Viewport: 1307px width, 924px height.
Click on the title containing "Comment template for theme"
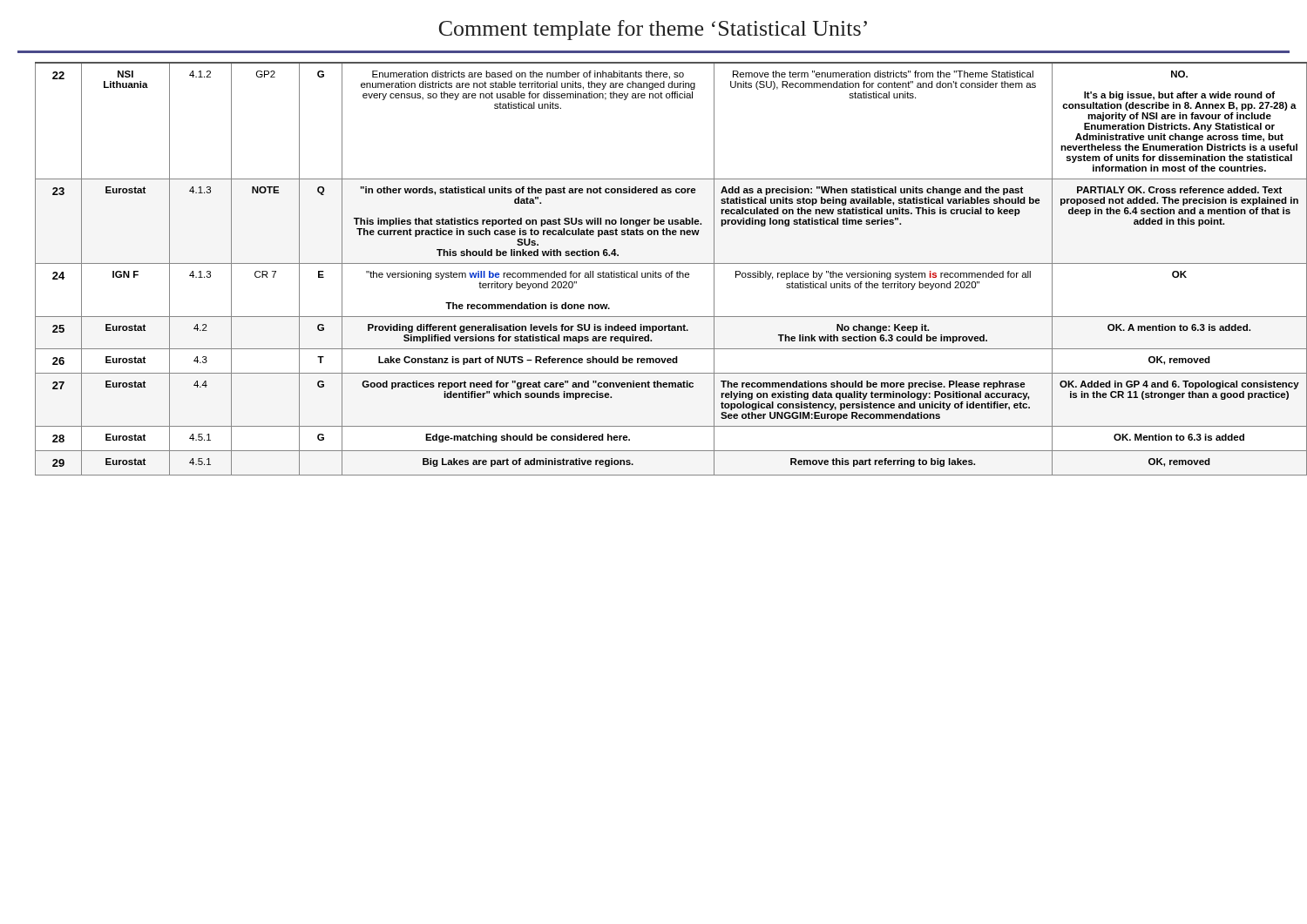(654, 28)
